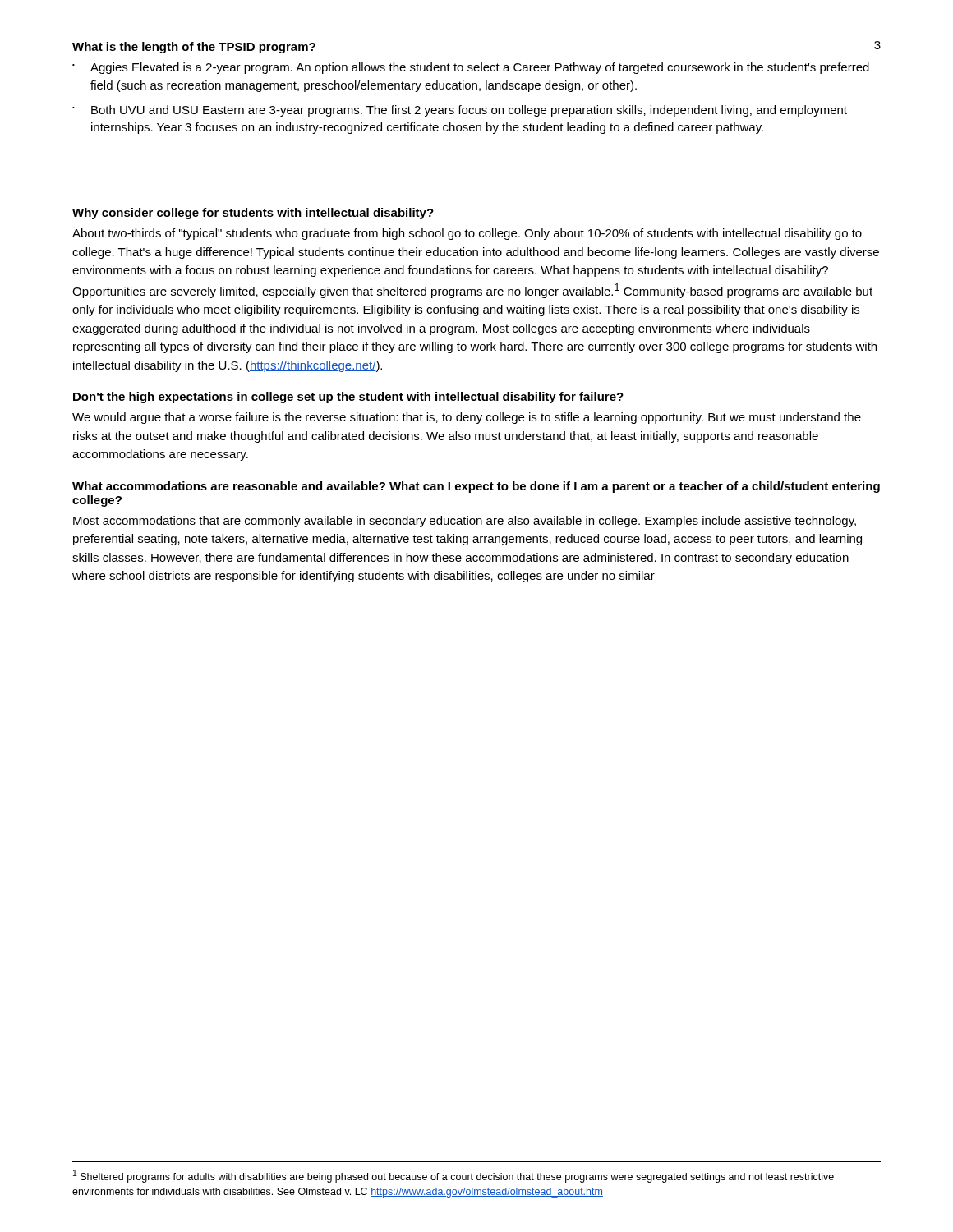Screen dimensions: 1232x953
Task: Select the section header that reads "What accommodations are reasonable"
Action: 476,492
